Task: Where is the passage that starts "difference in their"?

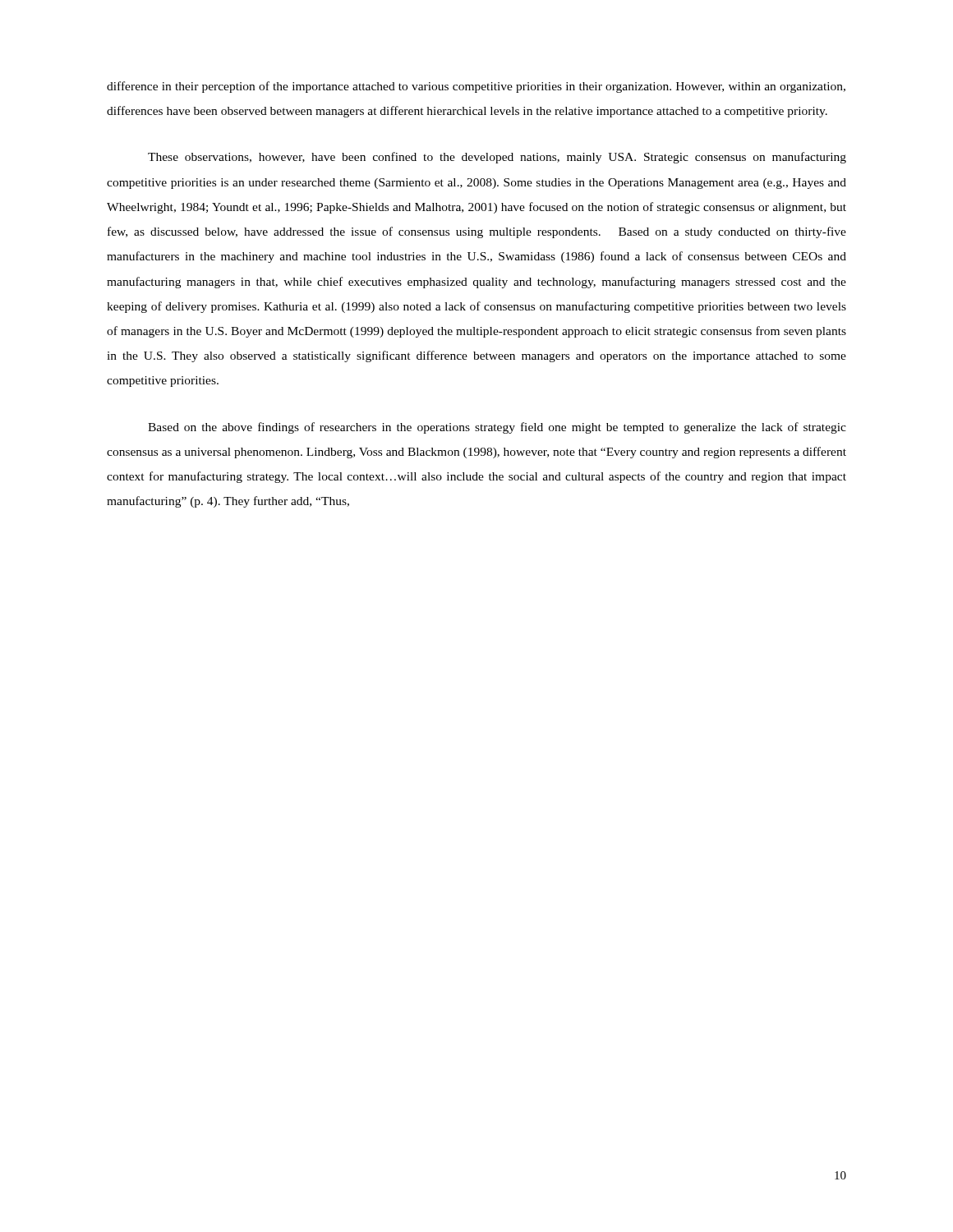Action: [476, 98]
